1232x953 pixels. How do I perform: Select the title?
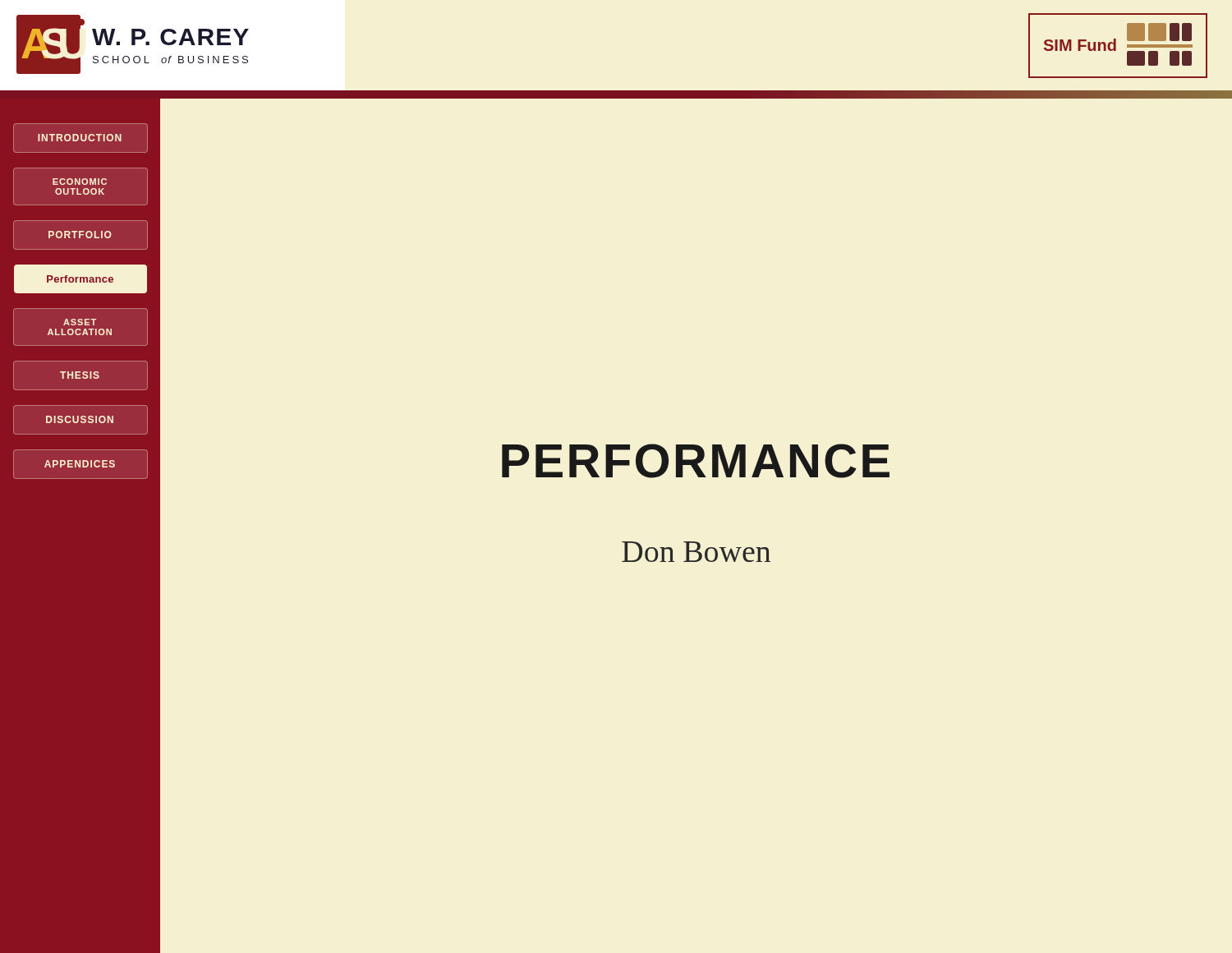pos(696,460)
